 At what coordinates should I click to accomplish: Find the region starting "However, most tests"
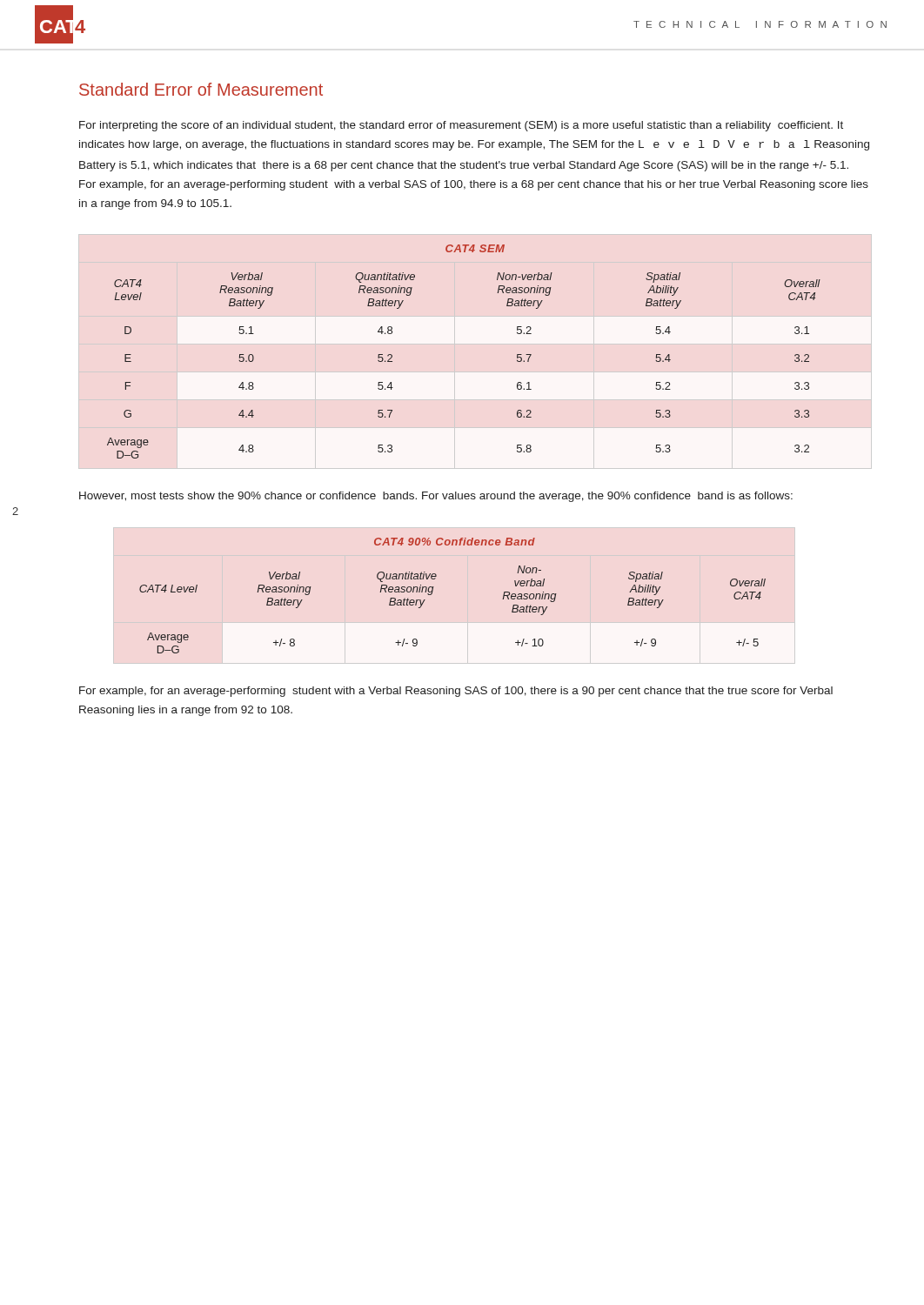[x=436, y=496]
